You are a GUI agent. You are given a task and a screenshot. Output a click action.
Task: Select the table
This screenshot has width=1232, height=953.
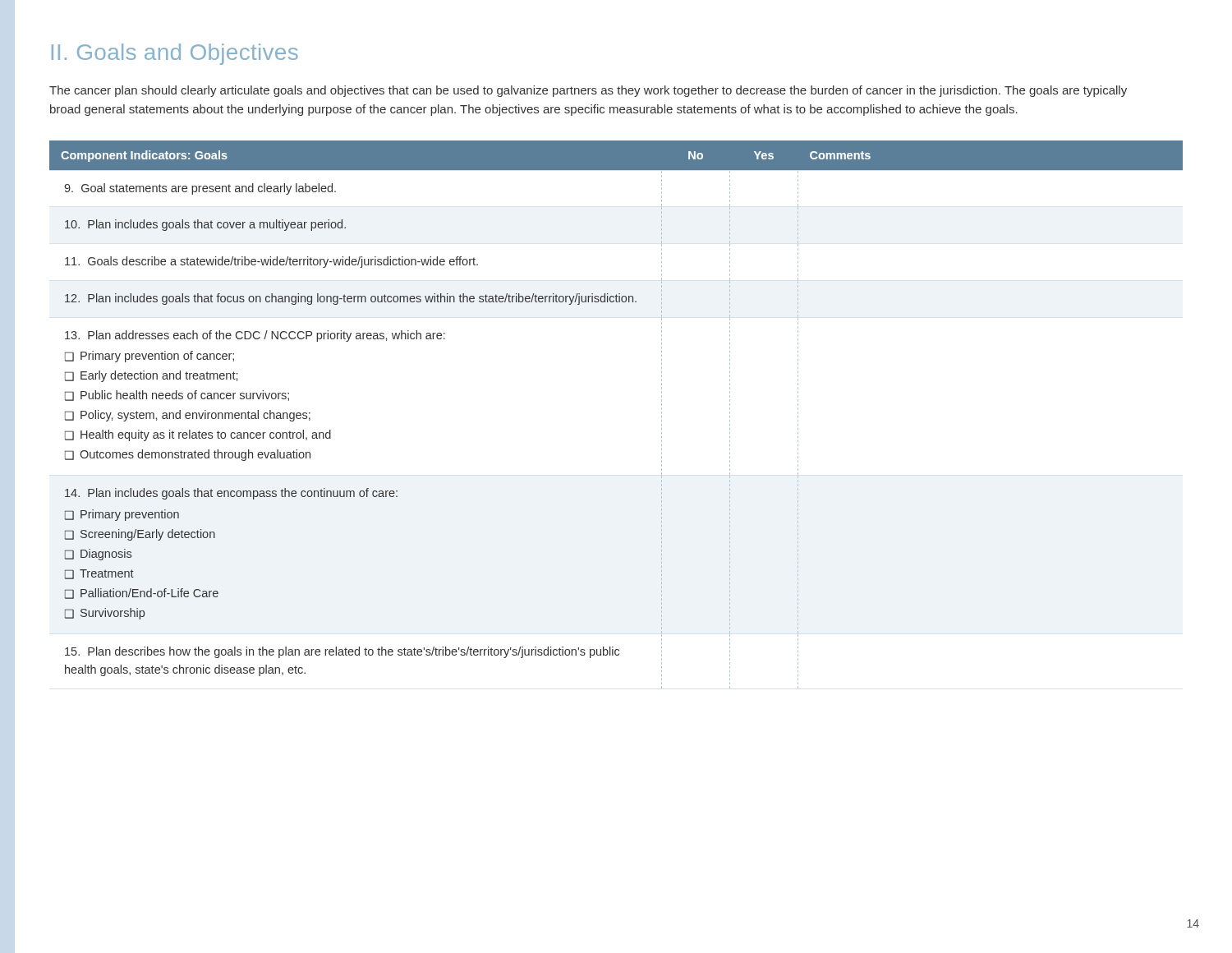pos(616,414)
